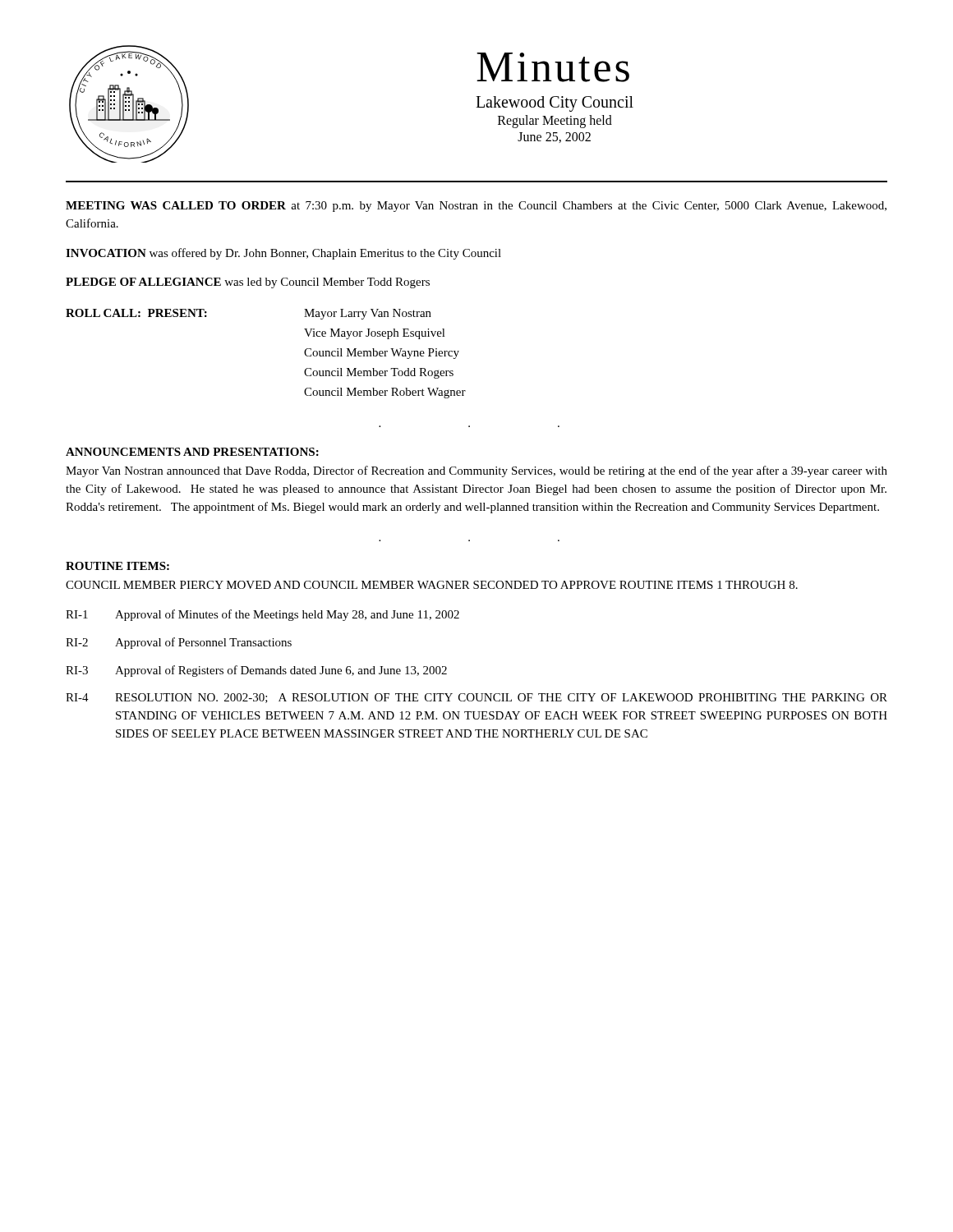This screenshot has width=953, height=1232.
Task: Find the region starting "Mayor Van Nostran"
Action: [x=476, y=488]
